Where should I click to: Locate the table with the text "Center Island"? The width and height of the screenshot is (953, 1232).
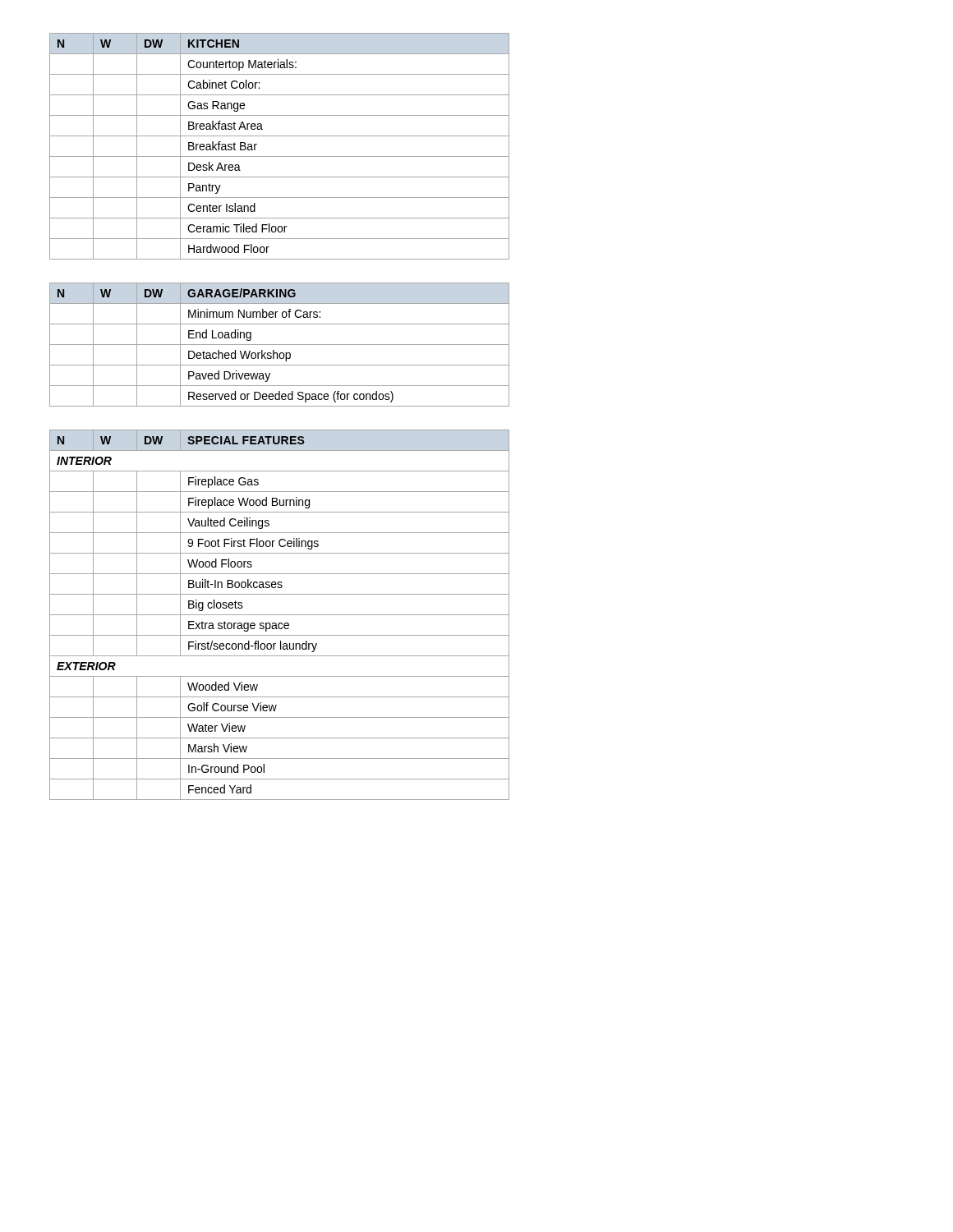point(279,146)
